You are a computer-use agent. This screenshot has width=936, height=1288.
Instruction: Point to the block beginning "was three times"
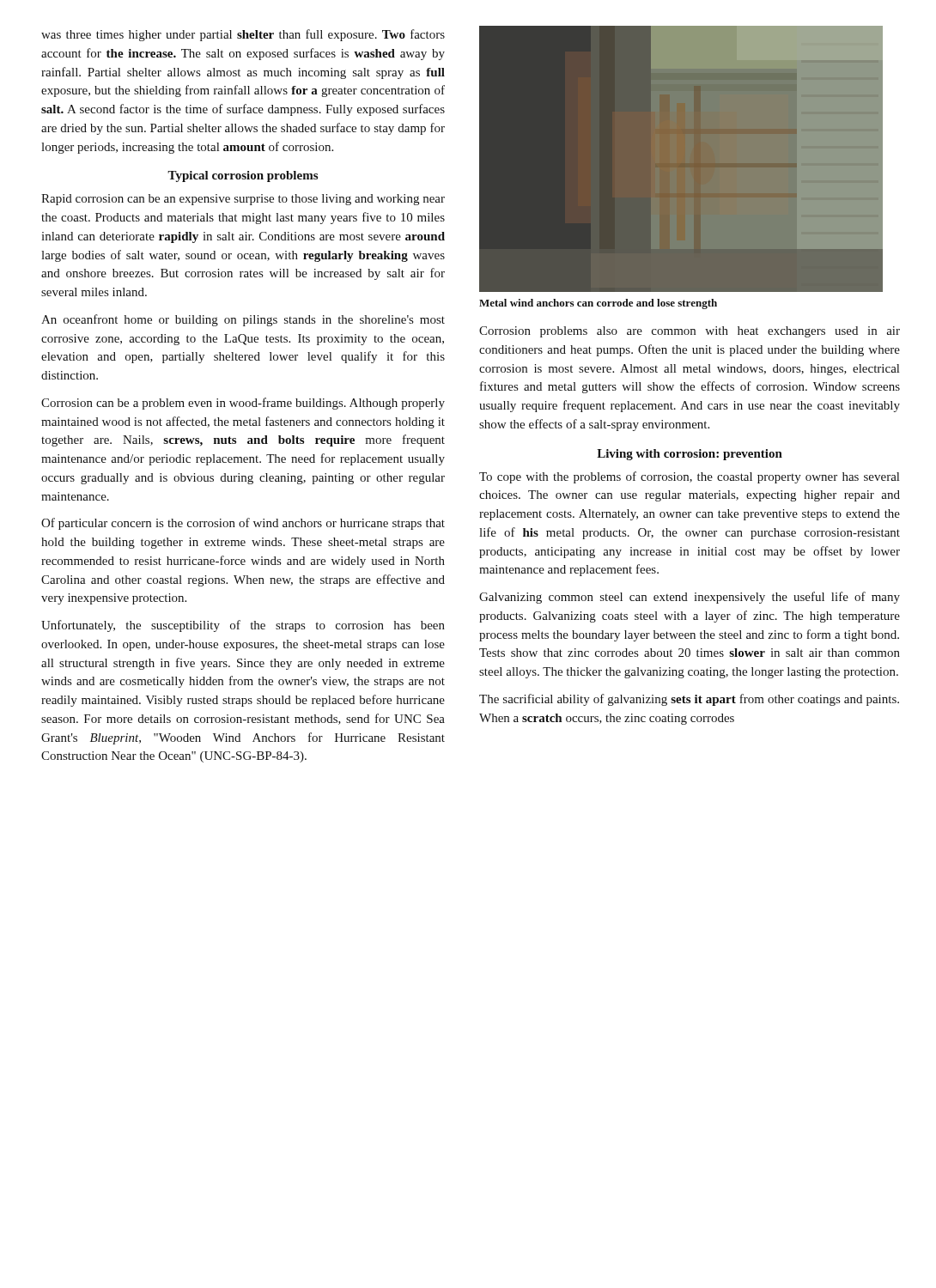[243, 91]
